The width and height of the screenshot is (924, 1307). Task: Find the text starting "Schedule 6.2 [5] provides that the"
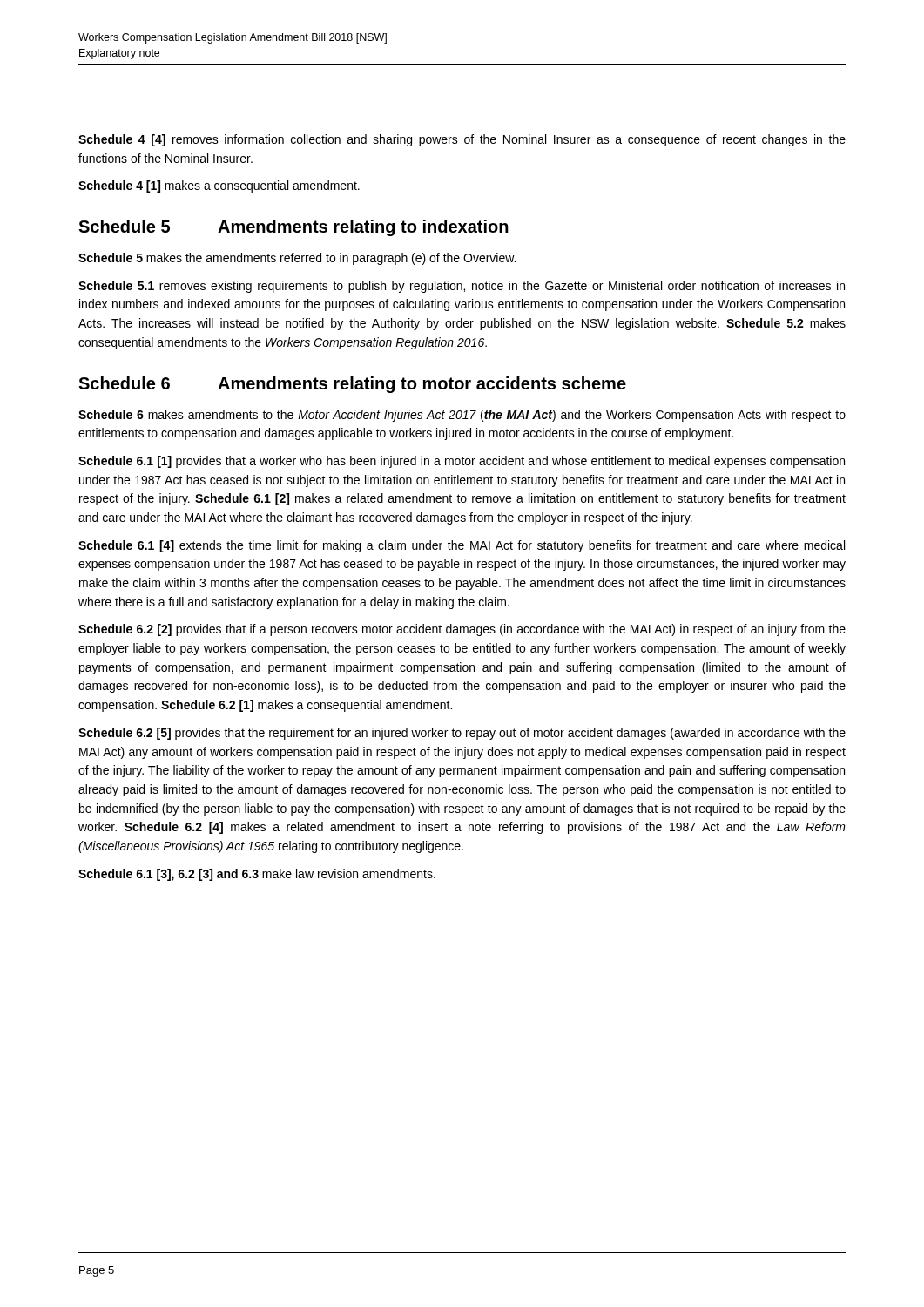pyautogui.click(x=462, y=790)
